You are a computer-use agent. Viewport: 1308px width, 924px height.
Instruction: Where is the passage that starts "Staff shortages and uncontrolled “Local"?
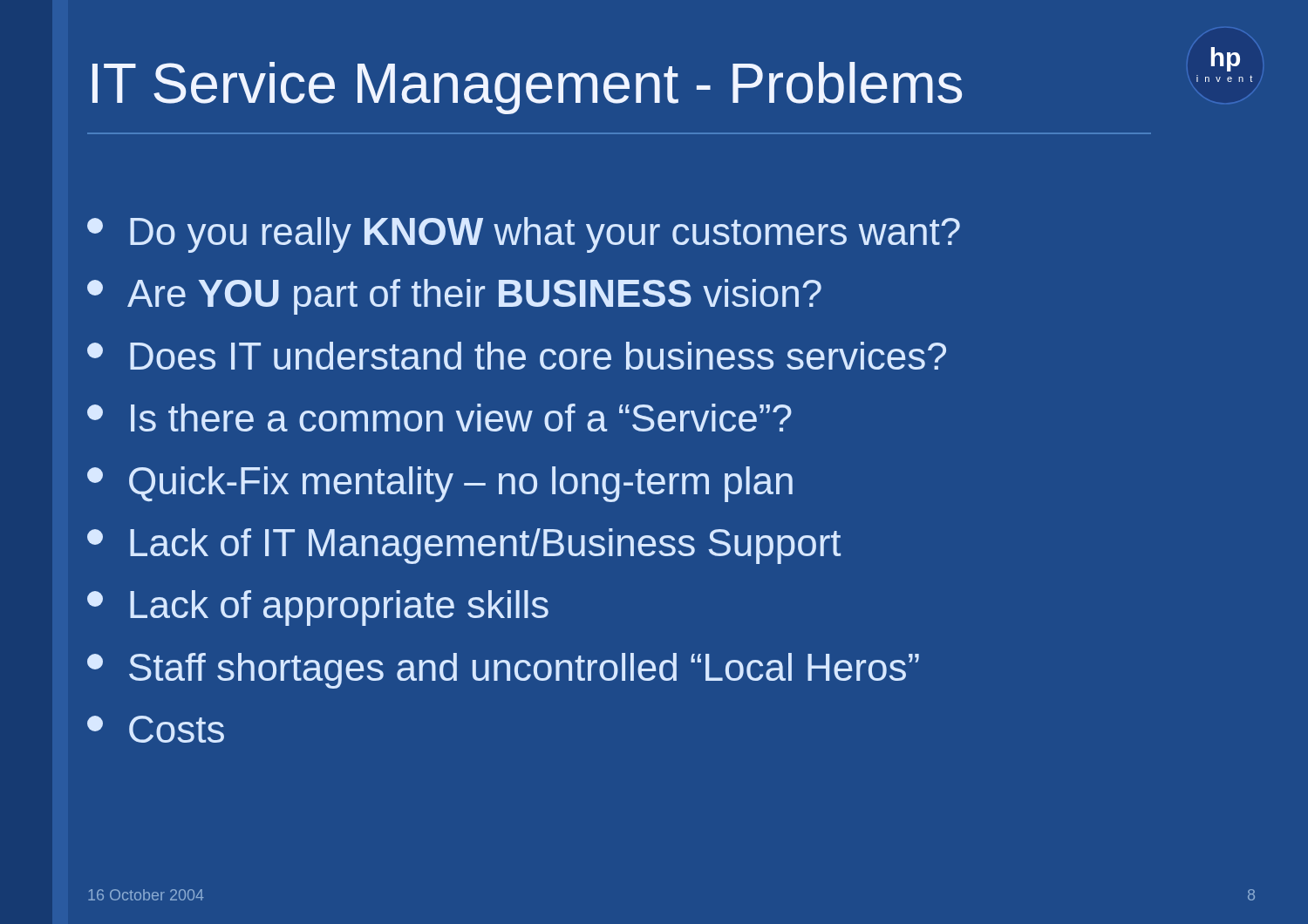504,667
